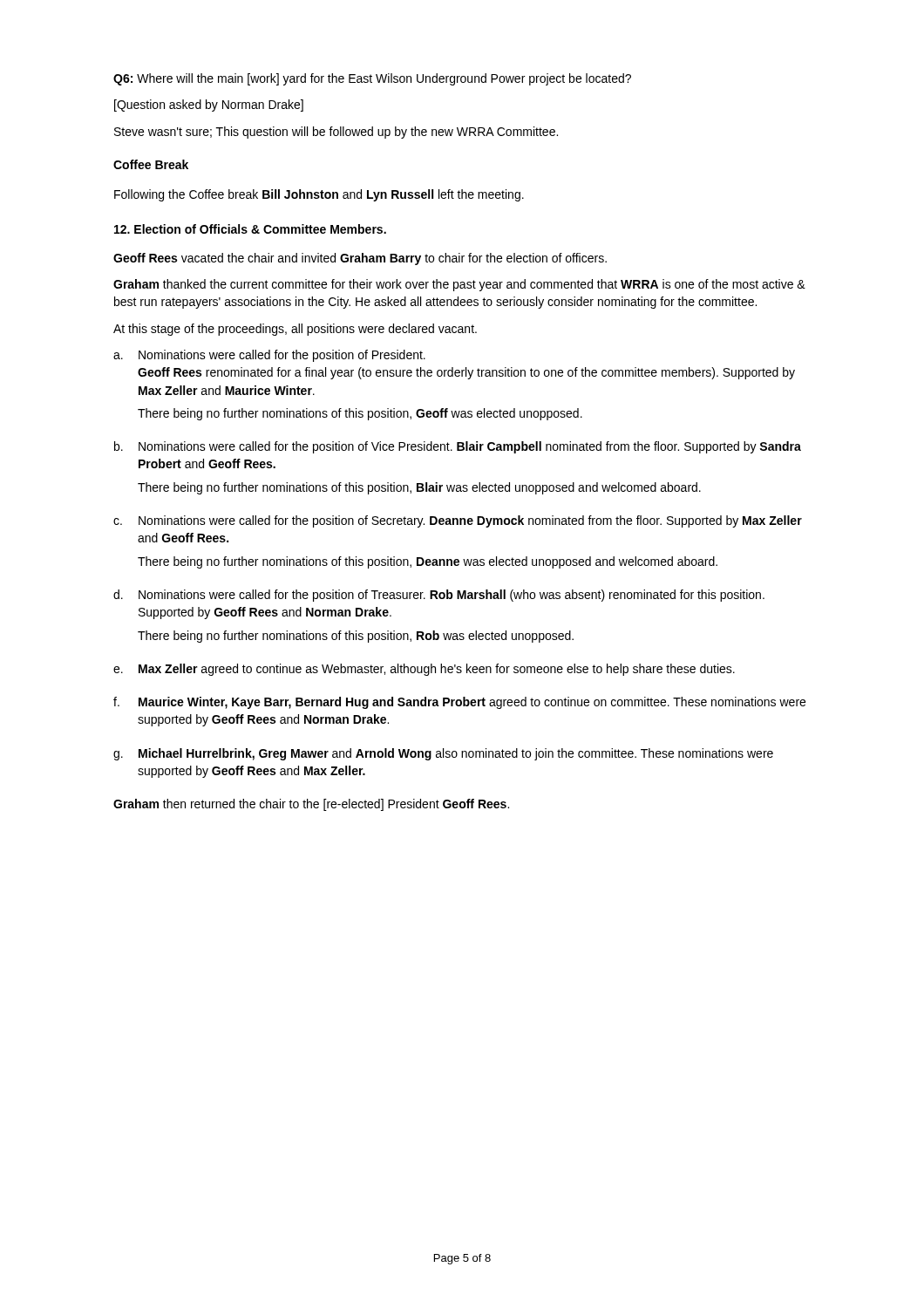
Task: Navigate to the block starting "Coffee Break"
Action: click(x=151, y=164)
